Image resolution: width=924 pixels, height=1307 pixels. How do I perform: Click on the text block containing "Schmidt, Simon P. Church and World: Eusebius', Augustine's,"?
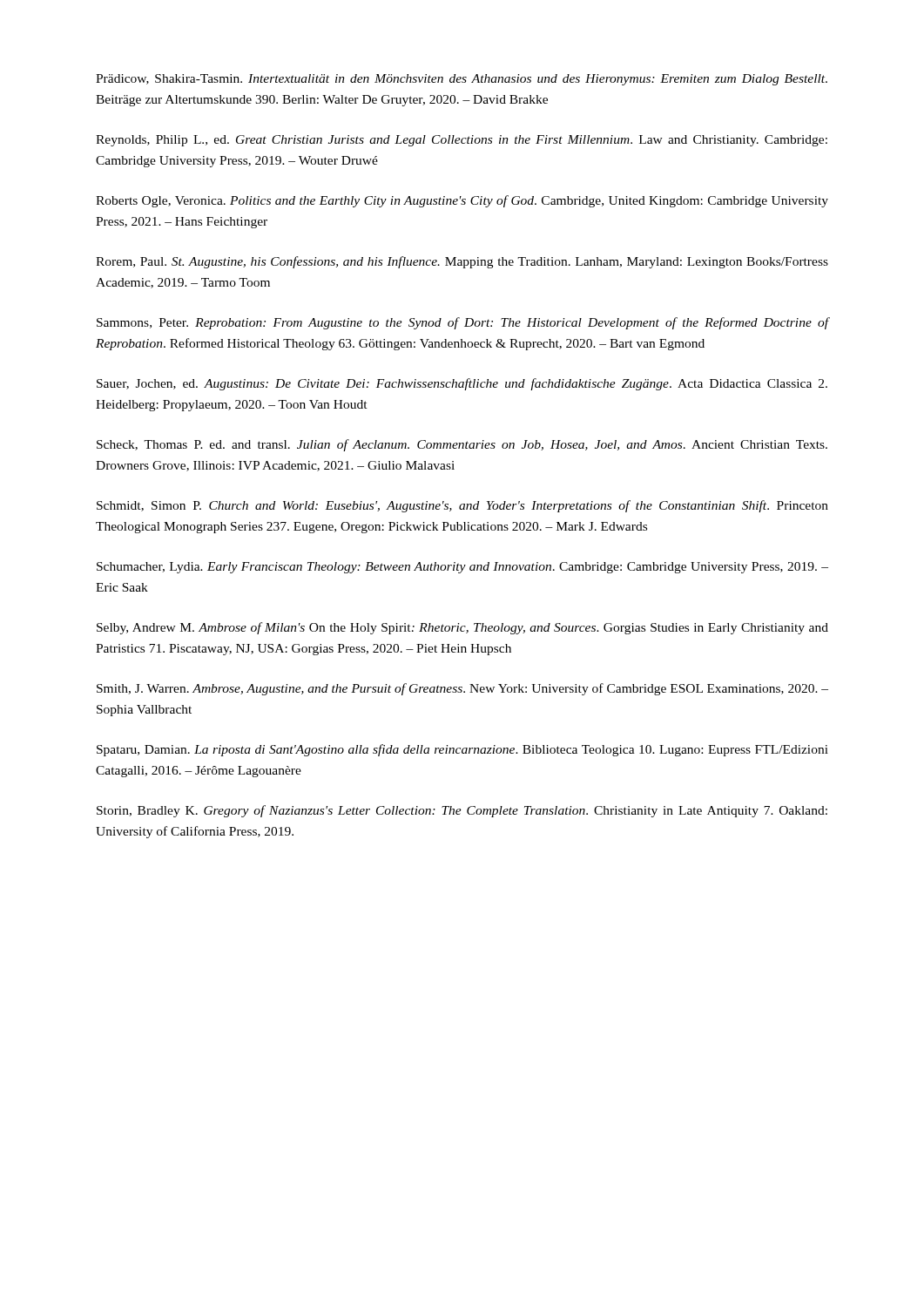[x=462, y=516]
